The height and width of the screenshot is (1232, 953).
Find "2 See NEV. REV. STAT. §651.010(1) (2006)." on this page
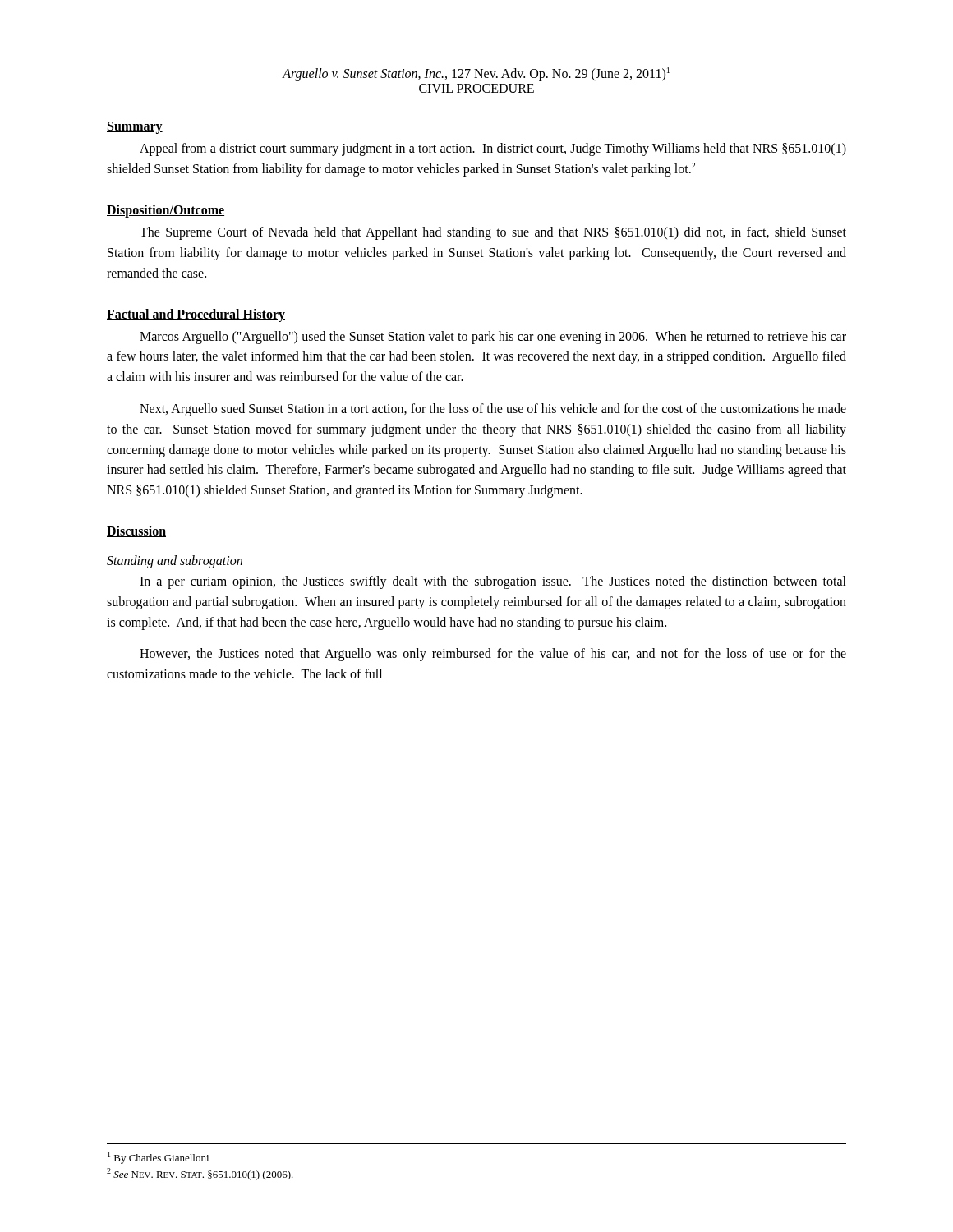[x=200, y=1174]
